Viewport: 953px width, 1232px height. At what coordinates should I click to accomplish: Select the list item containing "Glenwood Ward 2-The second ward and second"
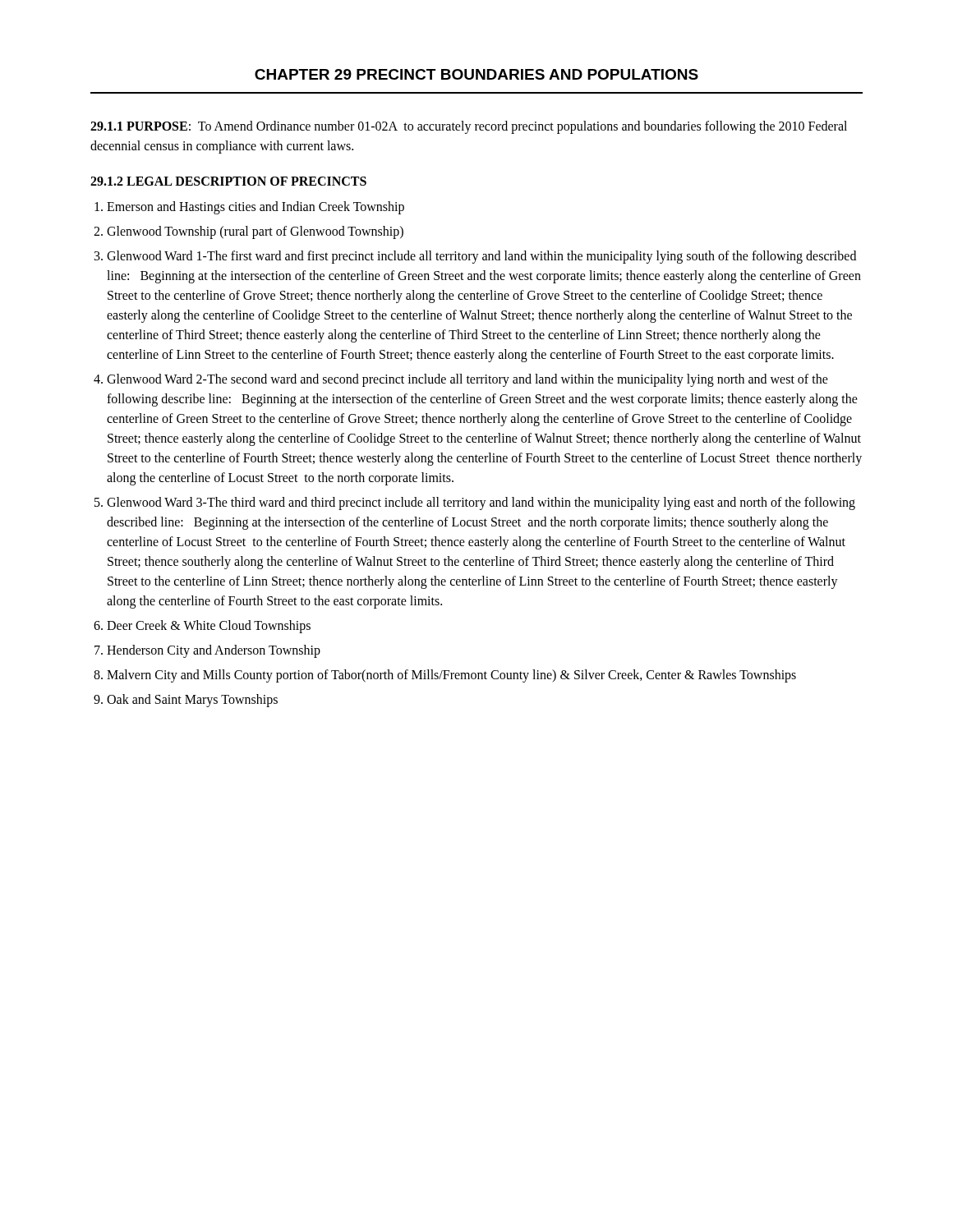click(484, 428)
